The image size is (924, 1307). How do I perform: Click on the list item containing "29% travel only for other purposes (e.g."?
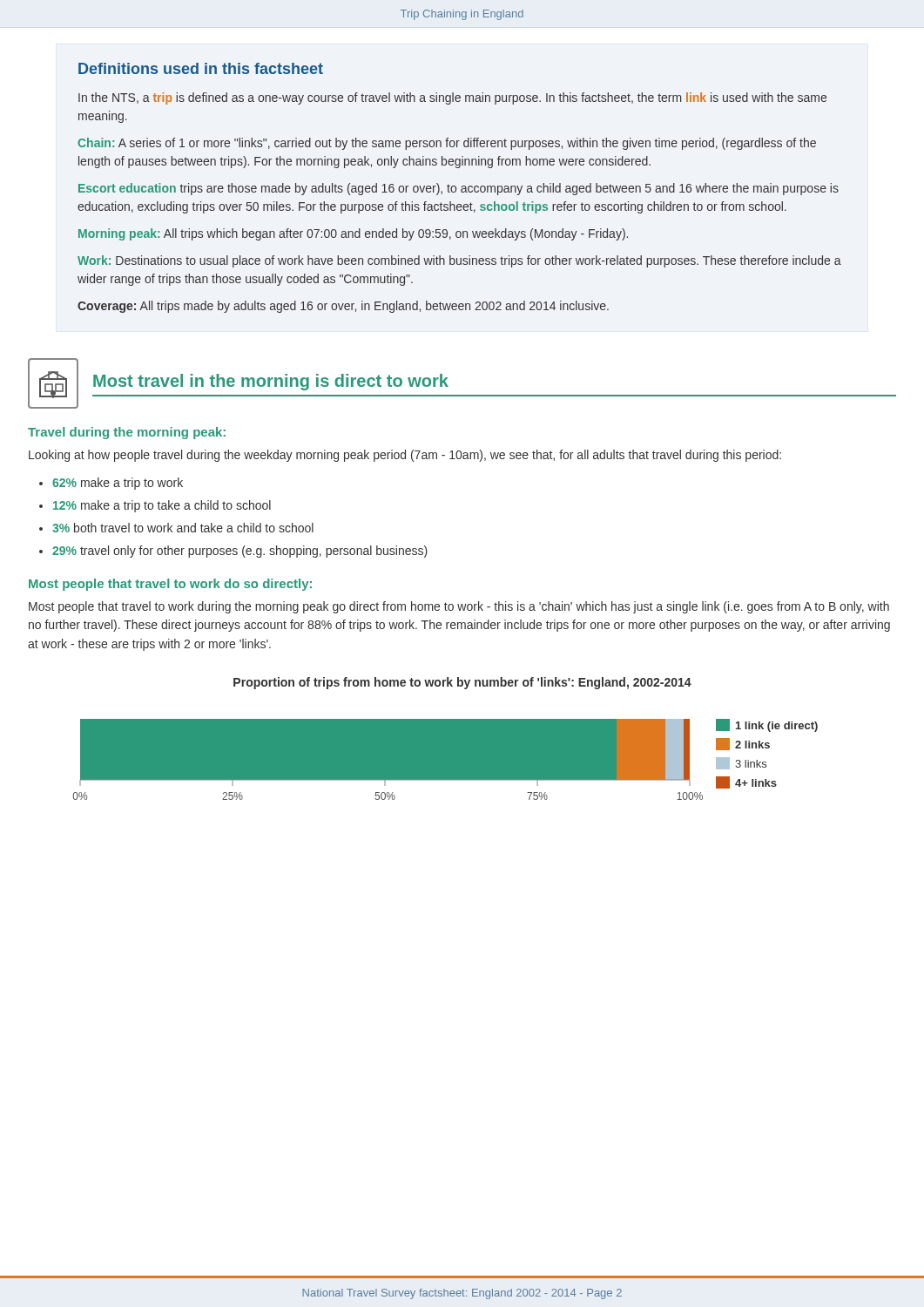pyautogui.click(x=240, y=550)
